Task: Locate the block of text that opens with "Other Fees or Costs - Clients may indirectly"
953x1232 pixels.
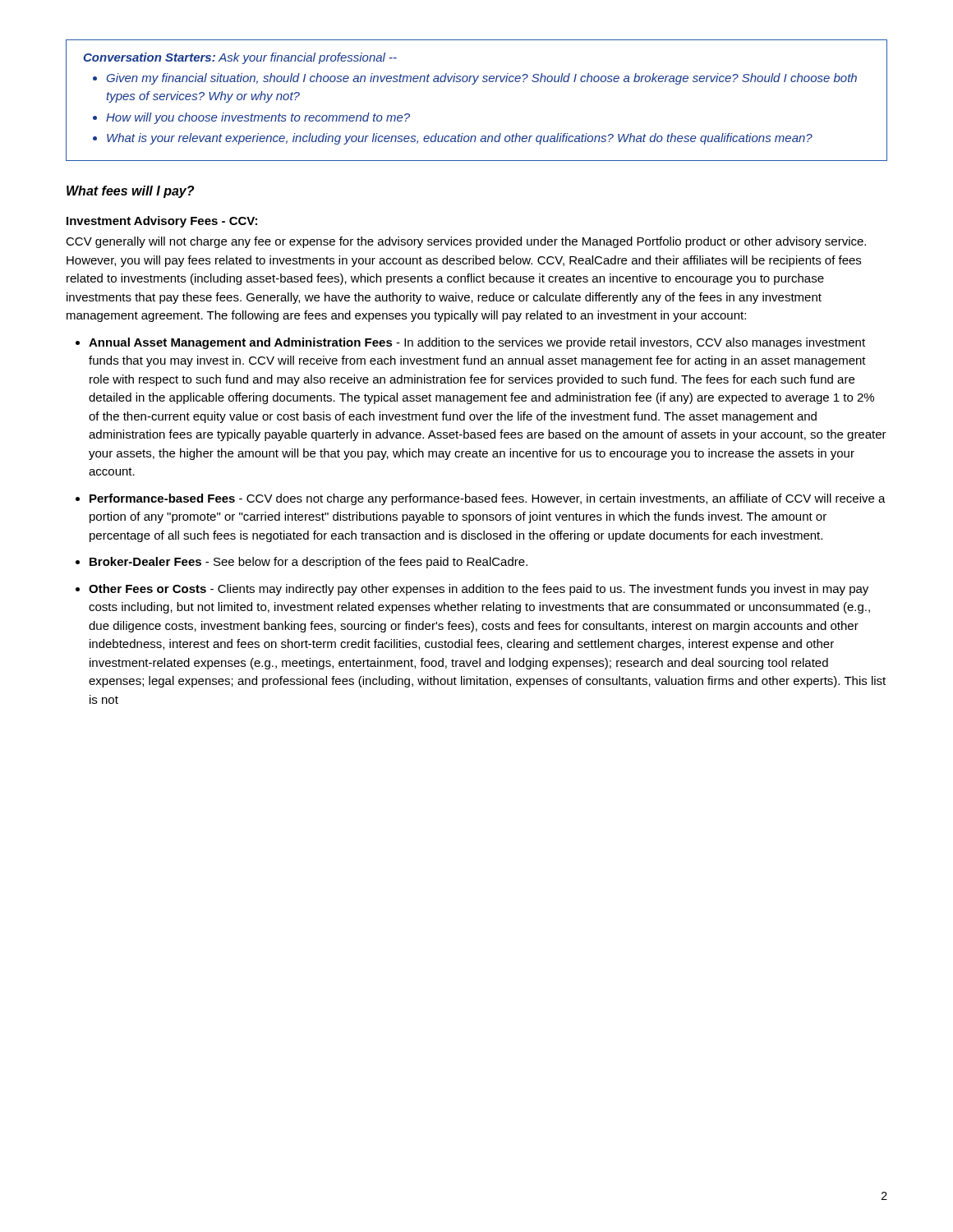Action: click(x=487, y=644)
